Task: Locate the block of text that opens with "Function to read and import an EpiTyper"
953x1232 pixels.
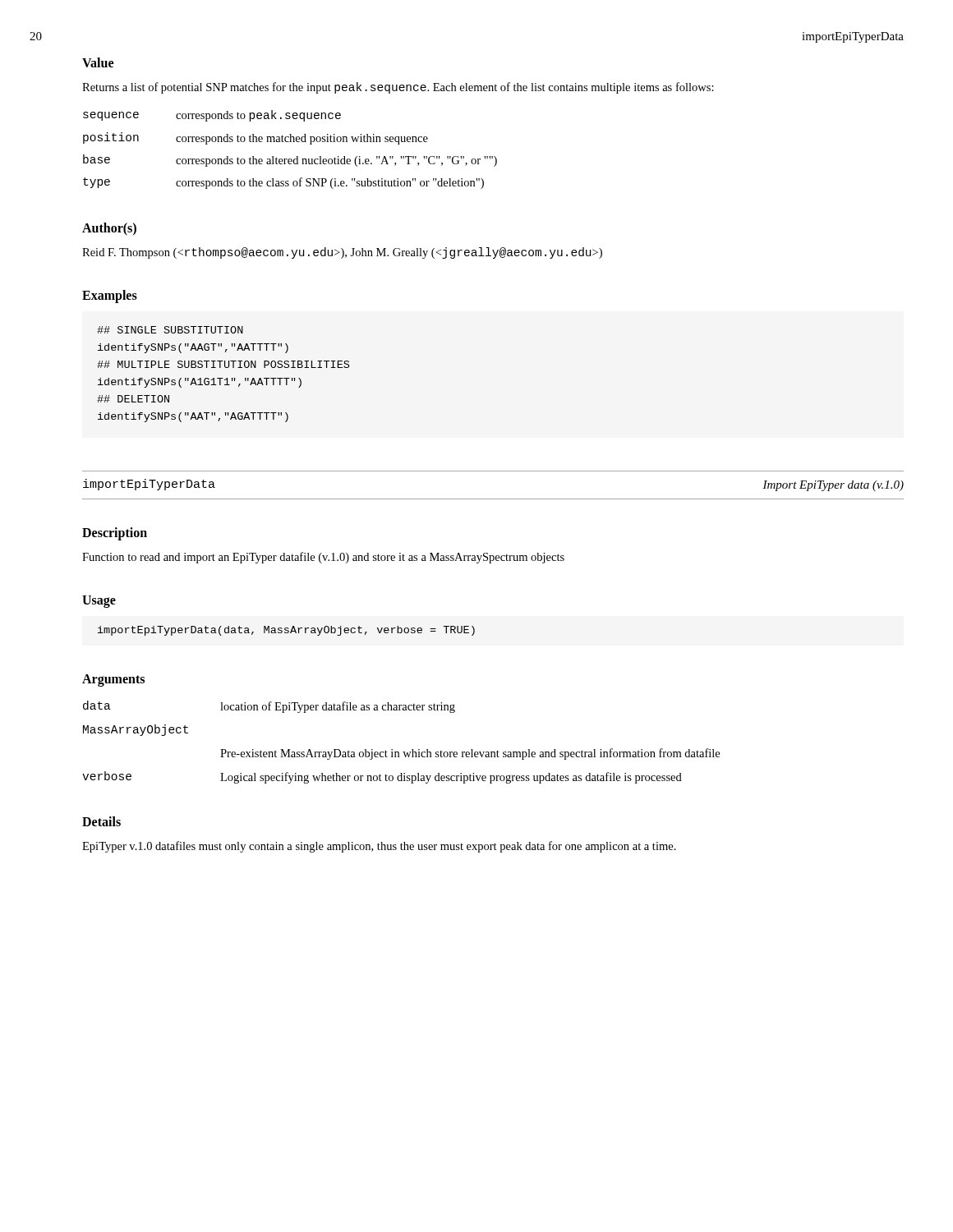Action: point(323,557)
